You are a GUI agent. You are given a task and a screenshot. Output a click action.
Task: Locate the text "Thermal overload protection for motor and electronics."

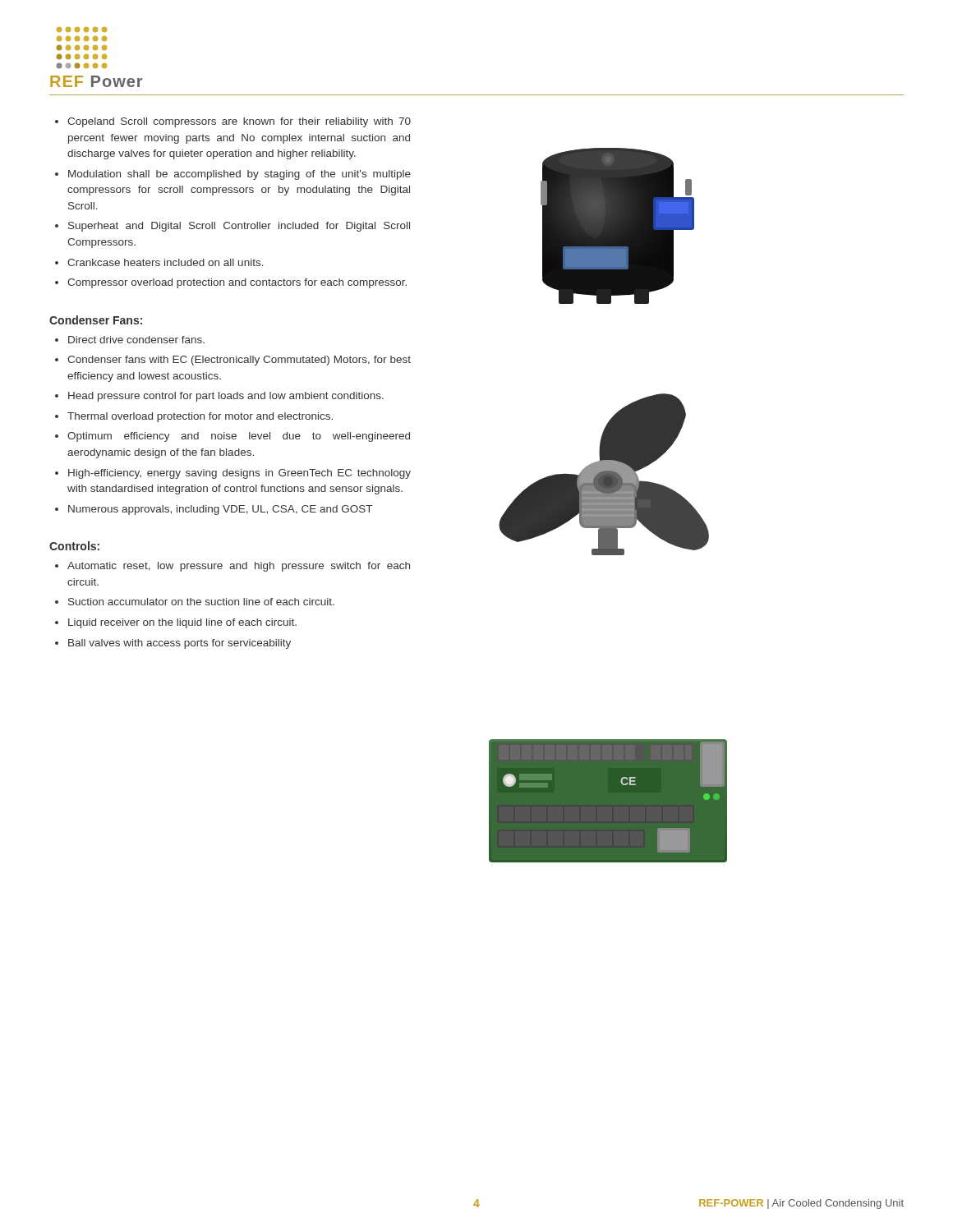coord(239,416)
